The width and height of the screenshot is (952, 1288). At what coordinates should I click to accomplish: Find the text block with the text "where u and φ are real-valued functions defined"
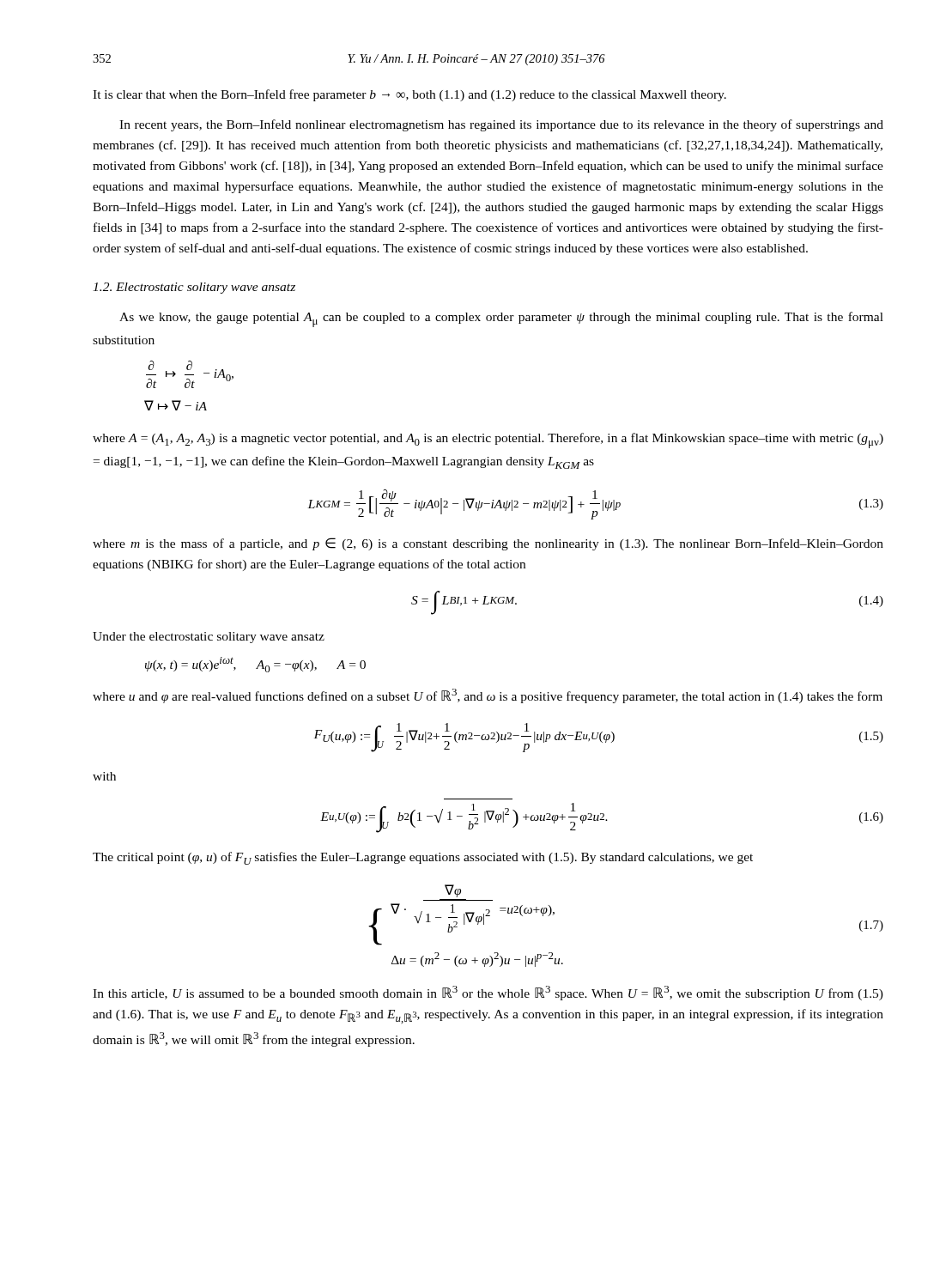pos(488,694)
